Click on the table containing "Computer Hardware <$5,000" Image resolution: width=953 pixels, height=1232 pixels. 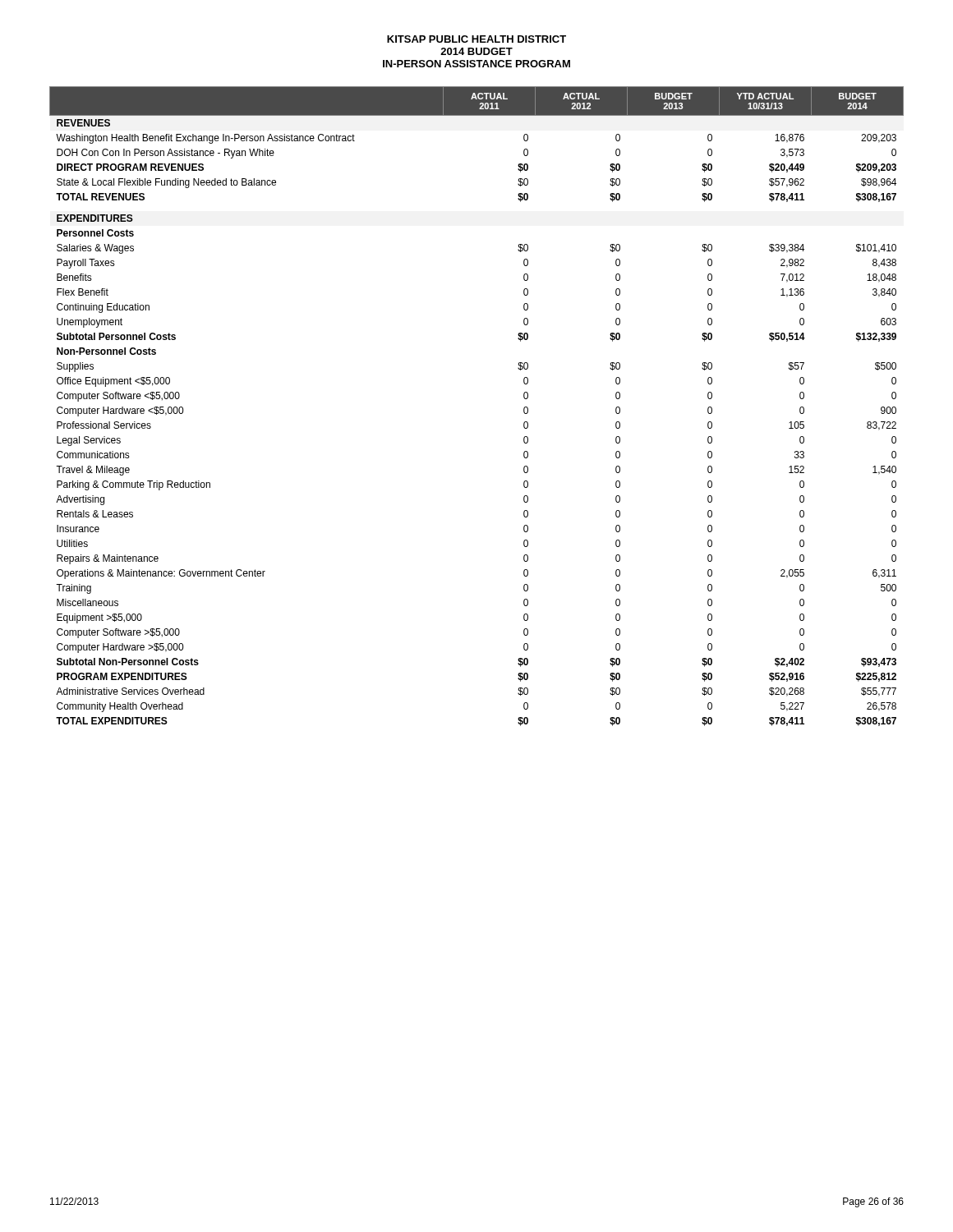coord(476,407)
